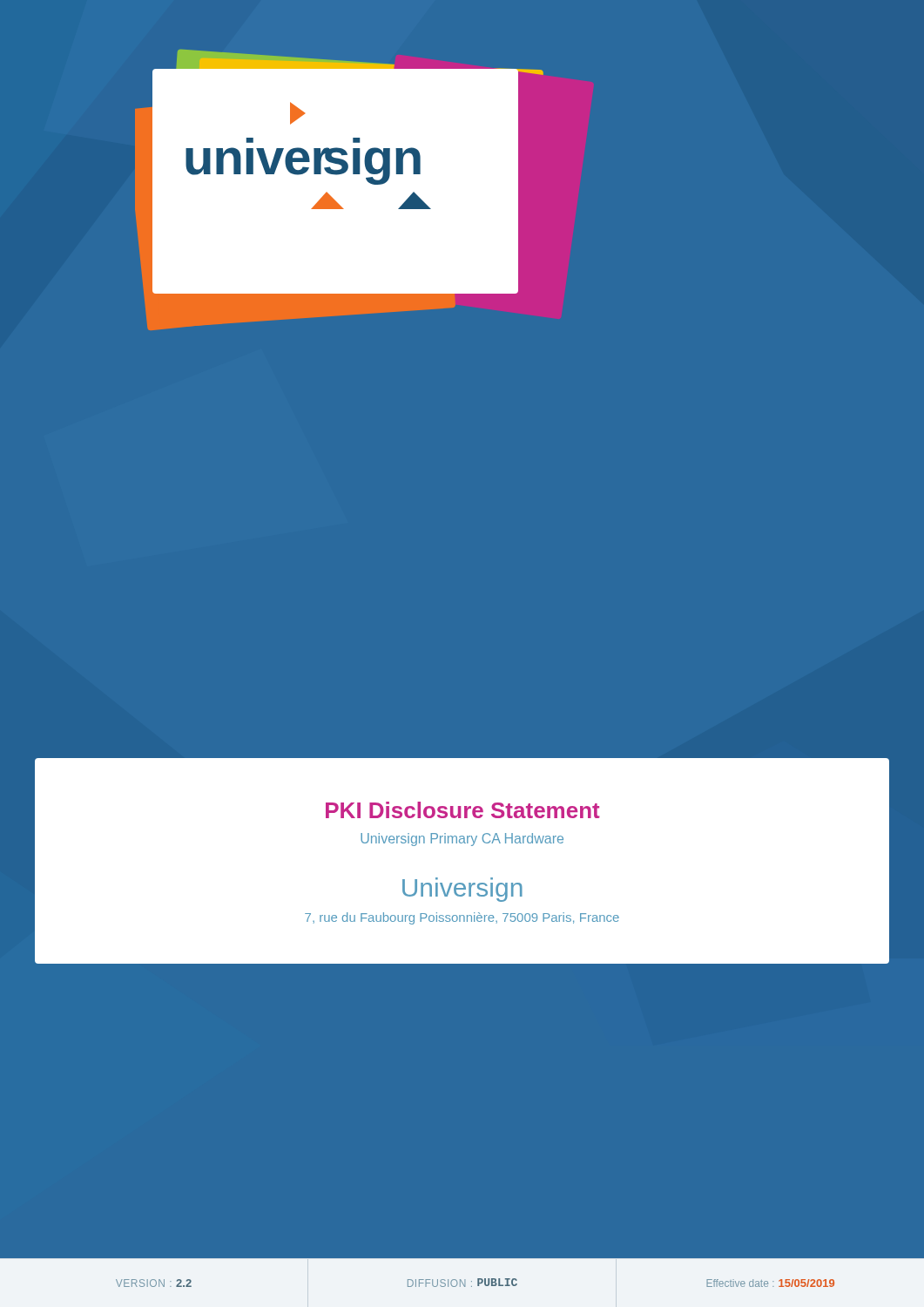Click on the logo
The width and height of the screenshot is (924, 1307).
tap(388, 196)
